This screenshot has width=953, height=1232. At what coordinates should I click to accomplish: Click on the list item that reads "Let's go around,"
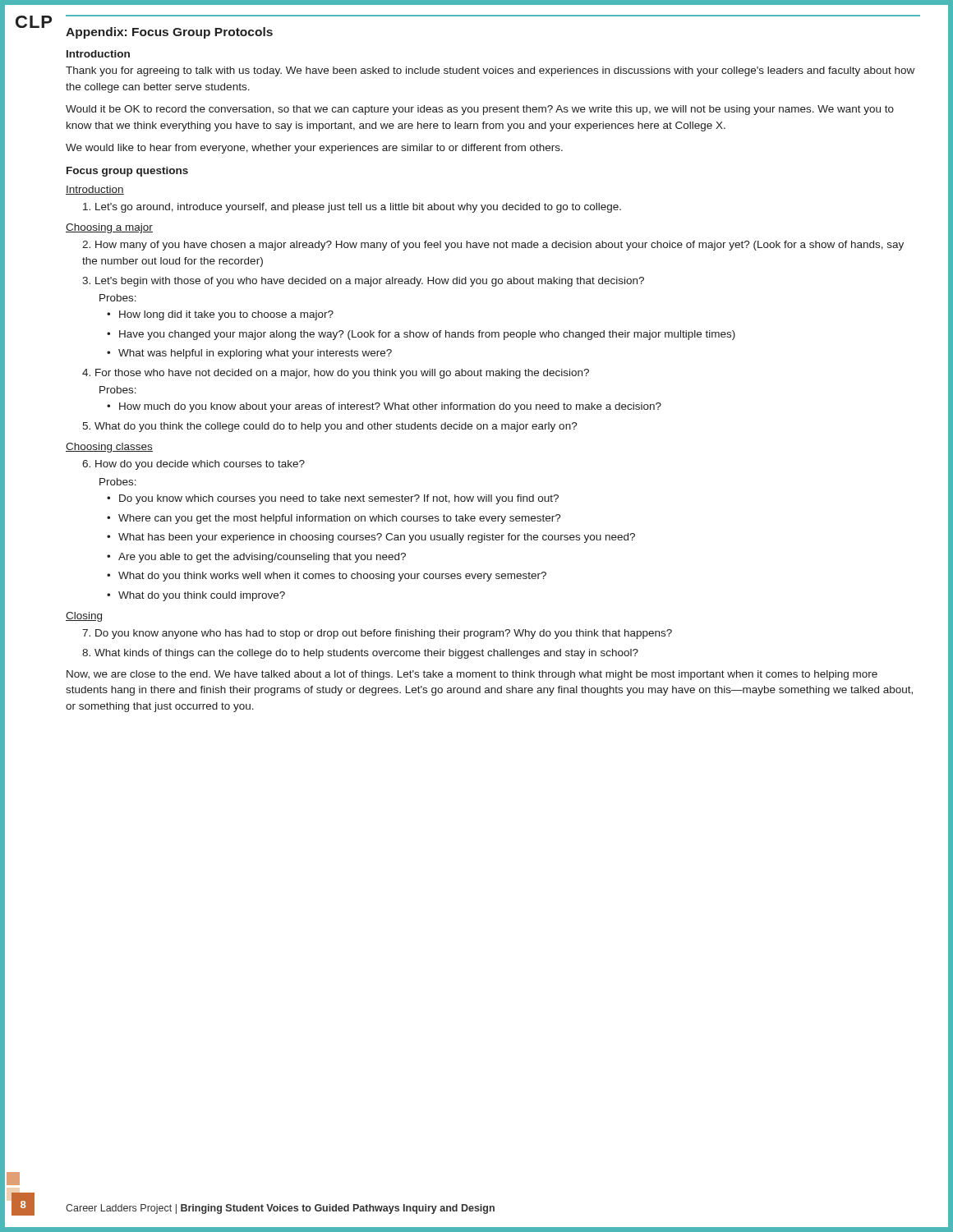pyautogui.click(x=352, y=206)
